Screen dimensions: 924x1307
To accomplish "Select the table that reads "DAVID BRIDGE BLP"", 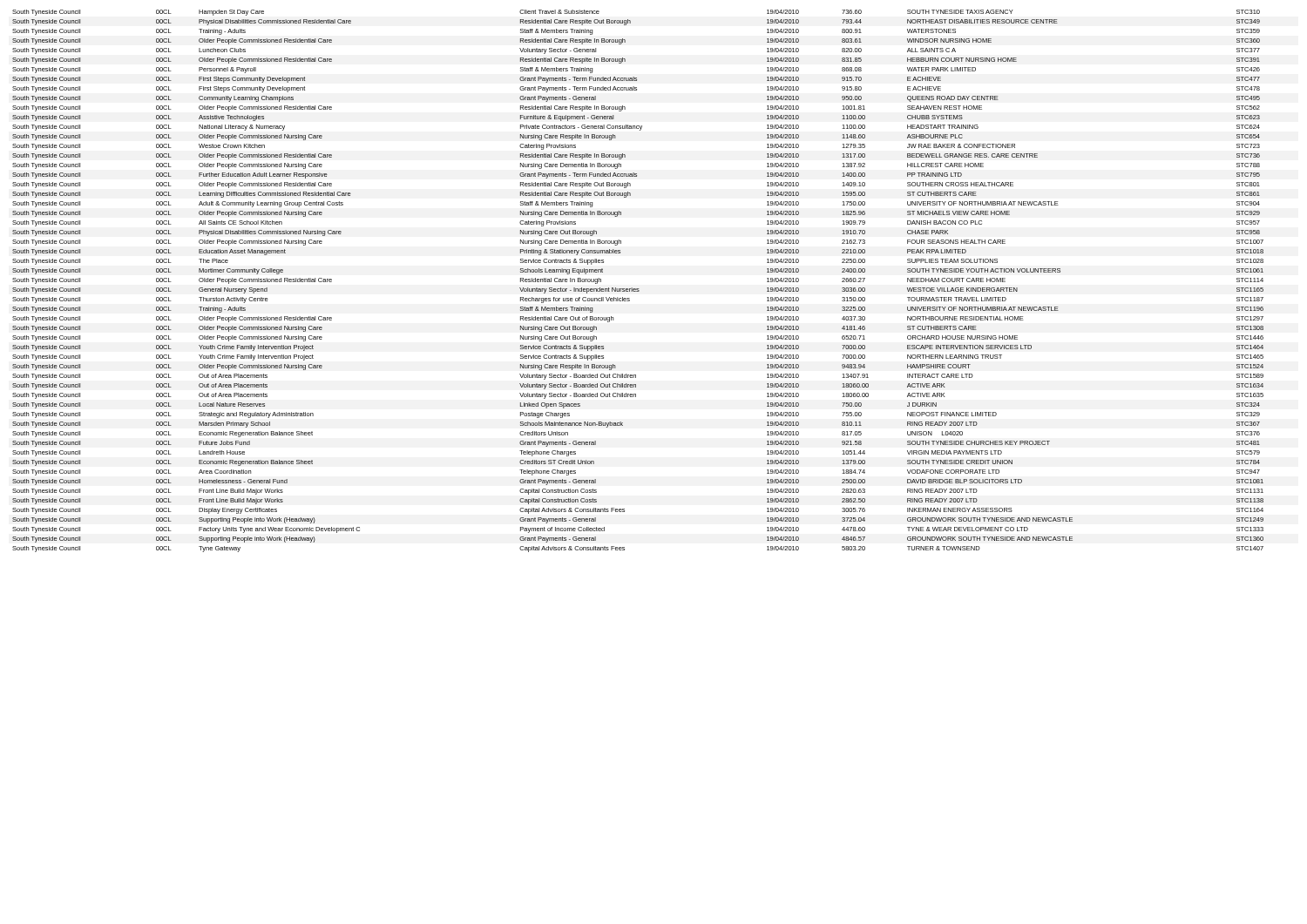I will [654, 280].
